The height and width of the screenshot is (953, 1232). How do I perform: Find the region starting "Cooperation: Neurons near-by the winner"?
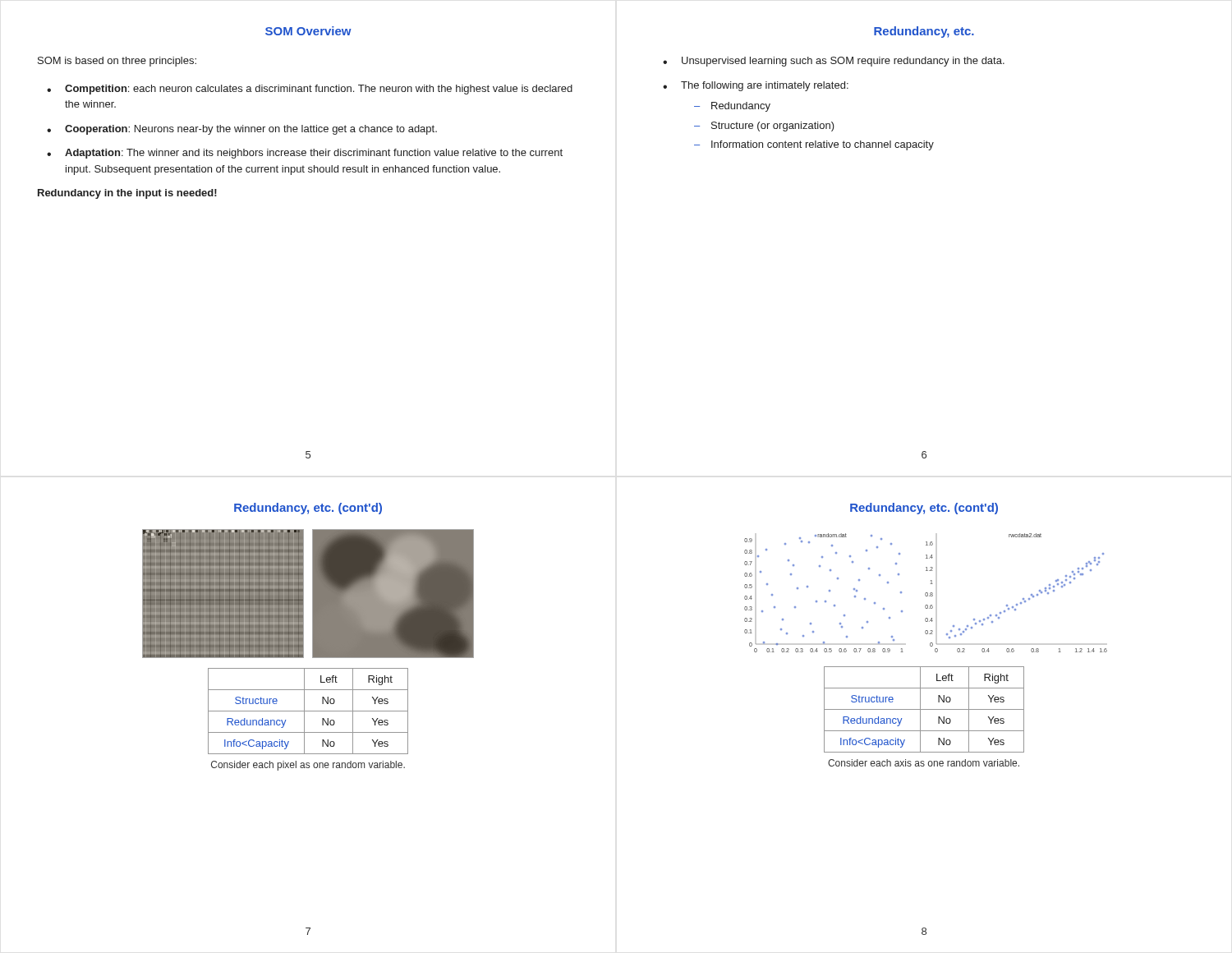[x=251, y=128]
